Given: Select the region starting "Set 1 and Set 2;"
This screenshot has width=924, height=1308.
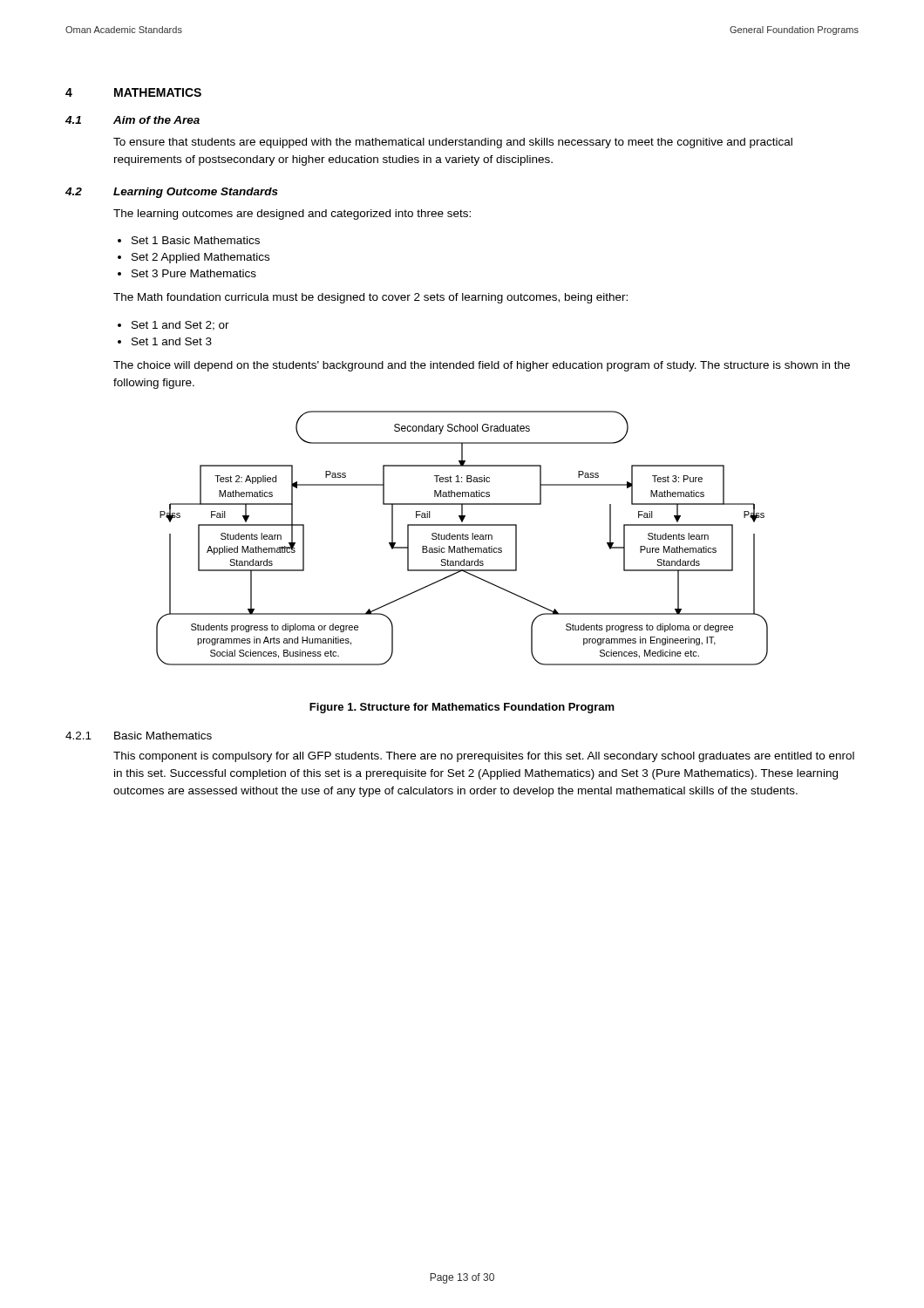Looking at the screenshot, I should [180, 325].
